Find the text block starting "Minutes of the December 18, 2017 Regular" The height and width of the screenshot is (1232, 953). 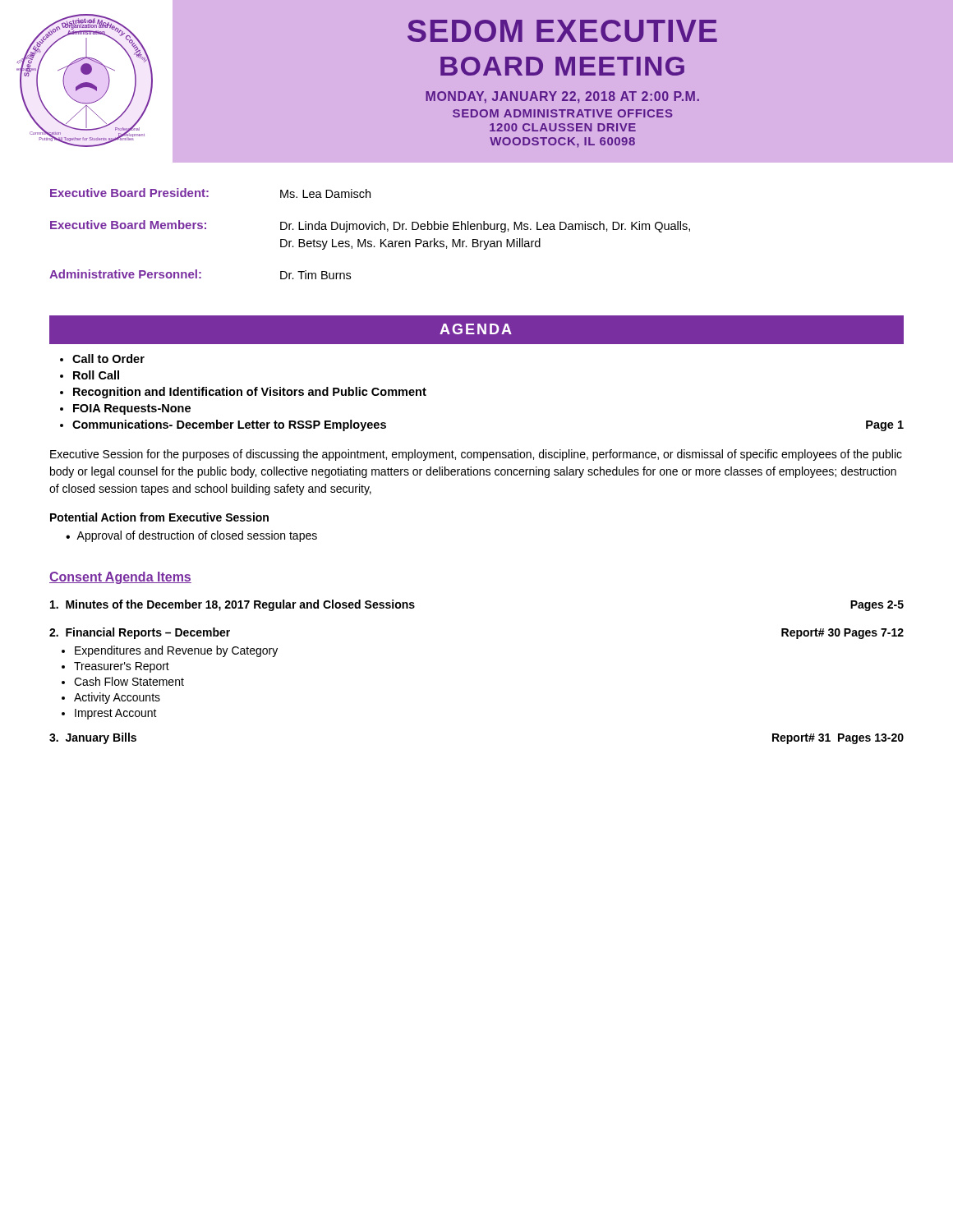coord(233,605)
